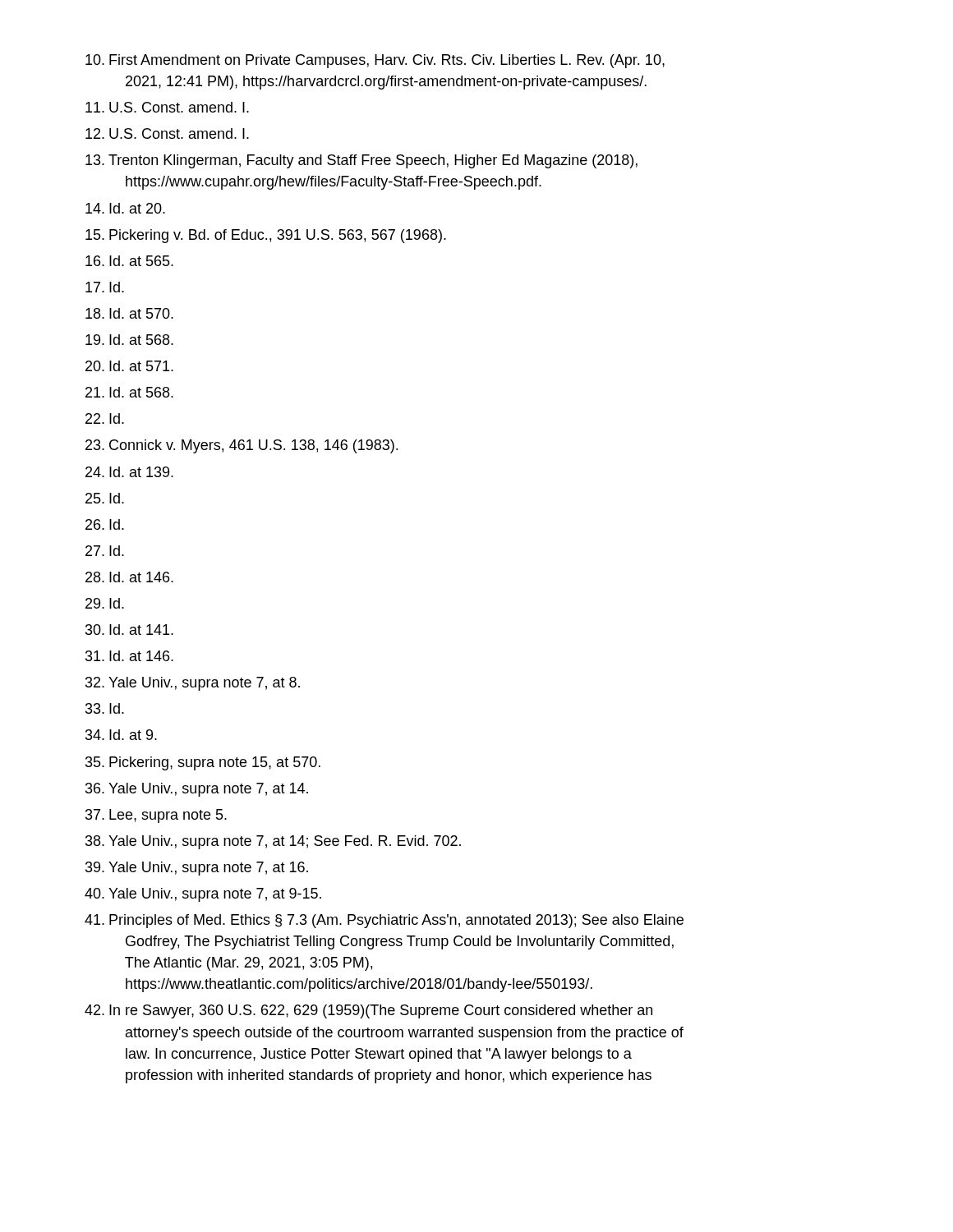Point to the text starting "24. Id. at 139."
The width and height of the screenshot is (953, 1232).
click(x=129, y=472)
